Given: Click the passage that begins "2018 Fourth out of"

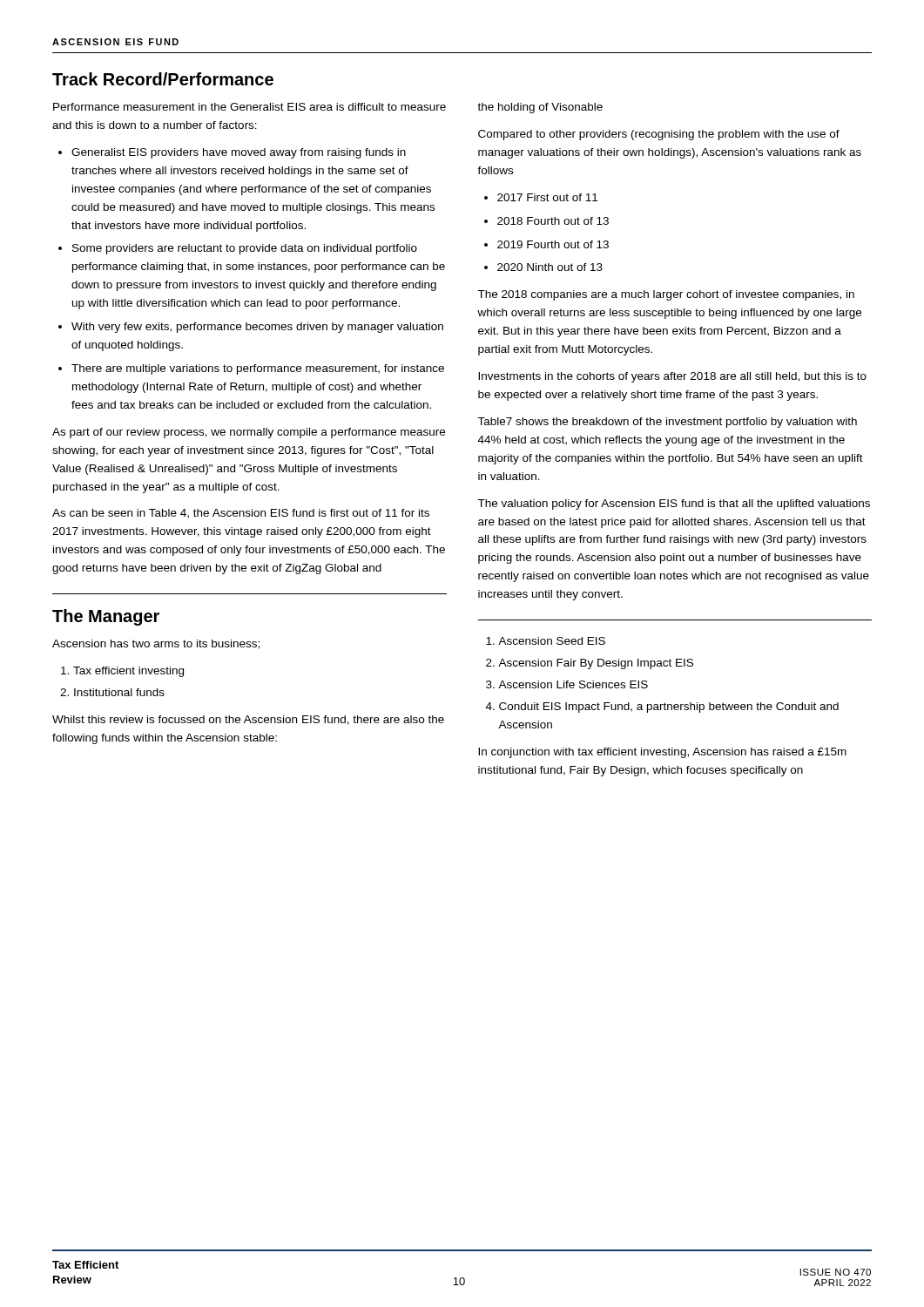Looking at the screenshot, I should 553,220.
